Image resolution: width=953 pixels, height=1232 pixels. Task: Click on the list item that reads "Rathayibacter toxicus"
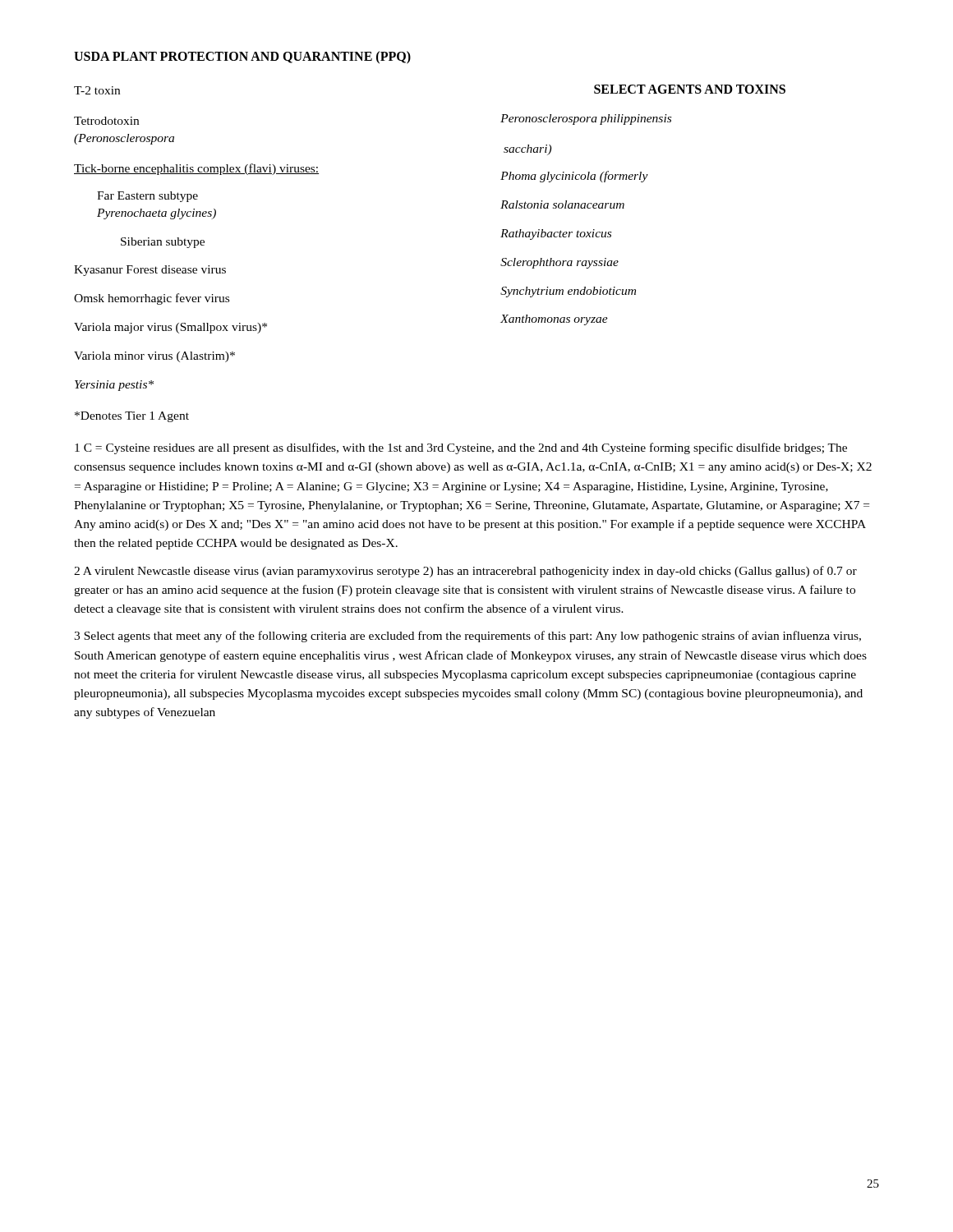pos(556,233)
